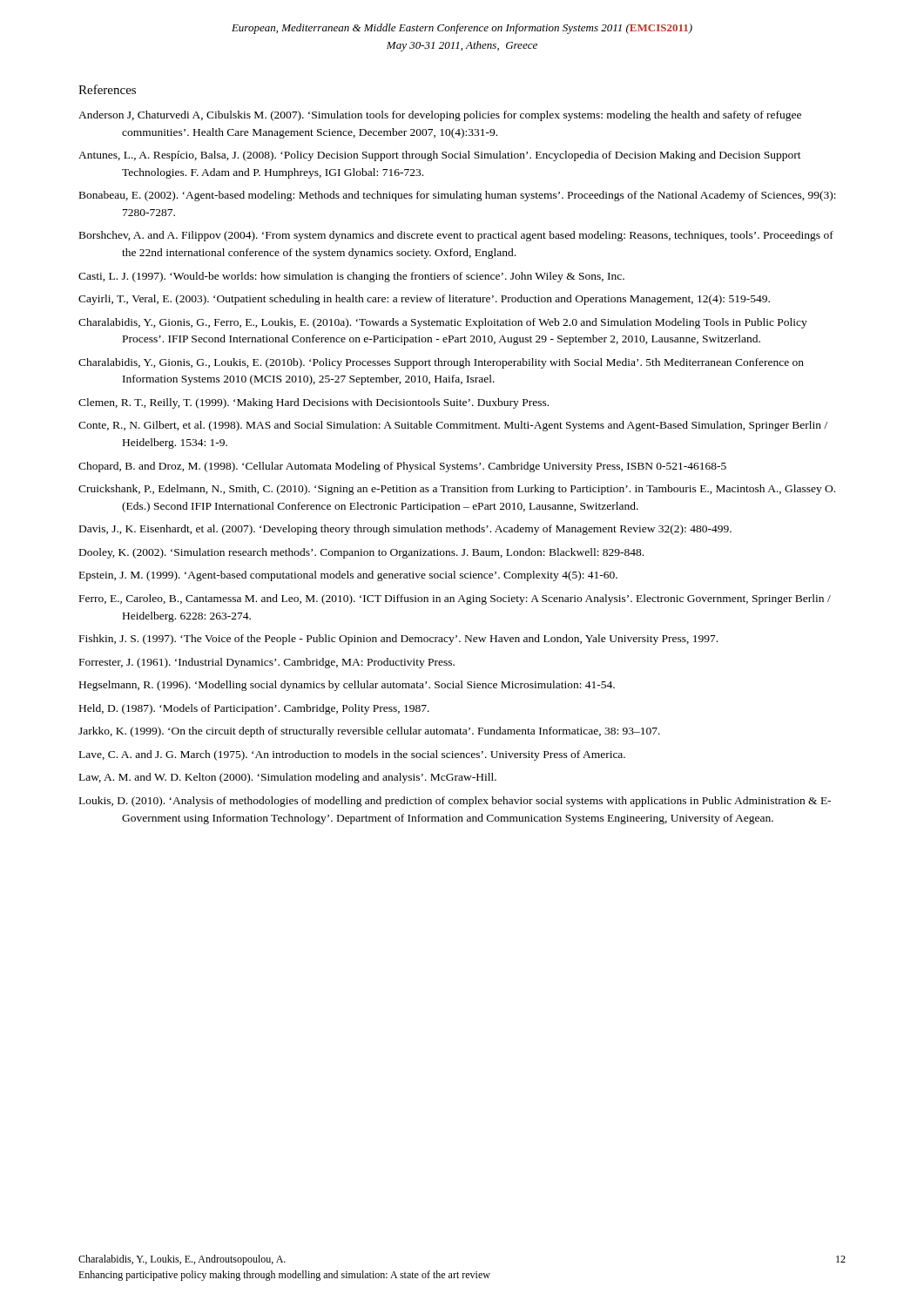Click on the list item that reads "Clemen, R. T., Reilly,"
This screenshot has width=924, height=1307.
pyautogui.click(x=314, y=402)
